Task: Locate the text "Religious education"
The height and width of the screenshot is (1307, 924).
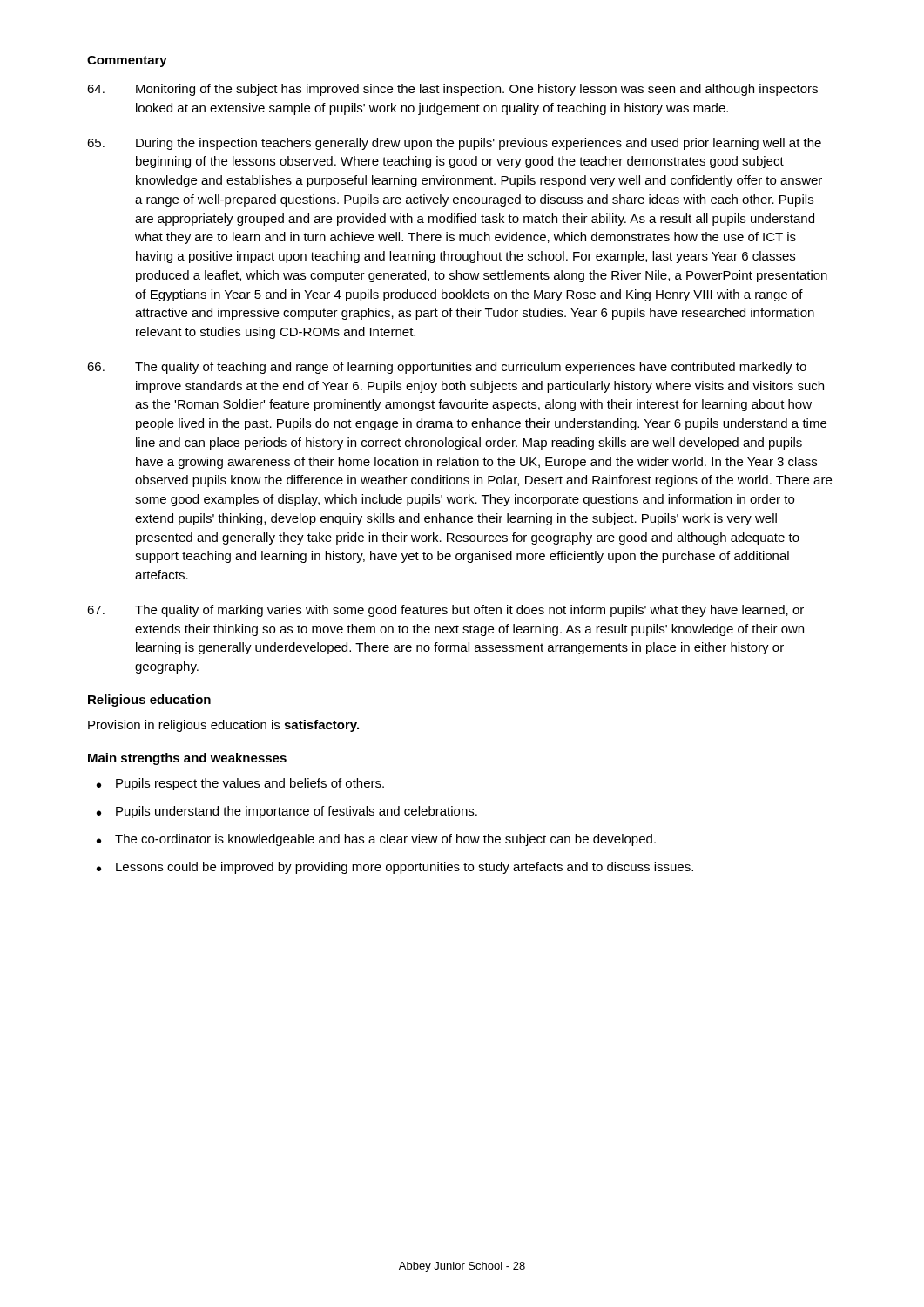Action: (149, 699)
